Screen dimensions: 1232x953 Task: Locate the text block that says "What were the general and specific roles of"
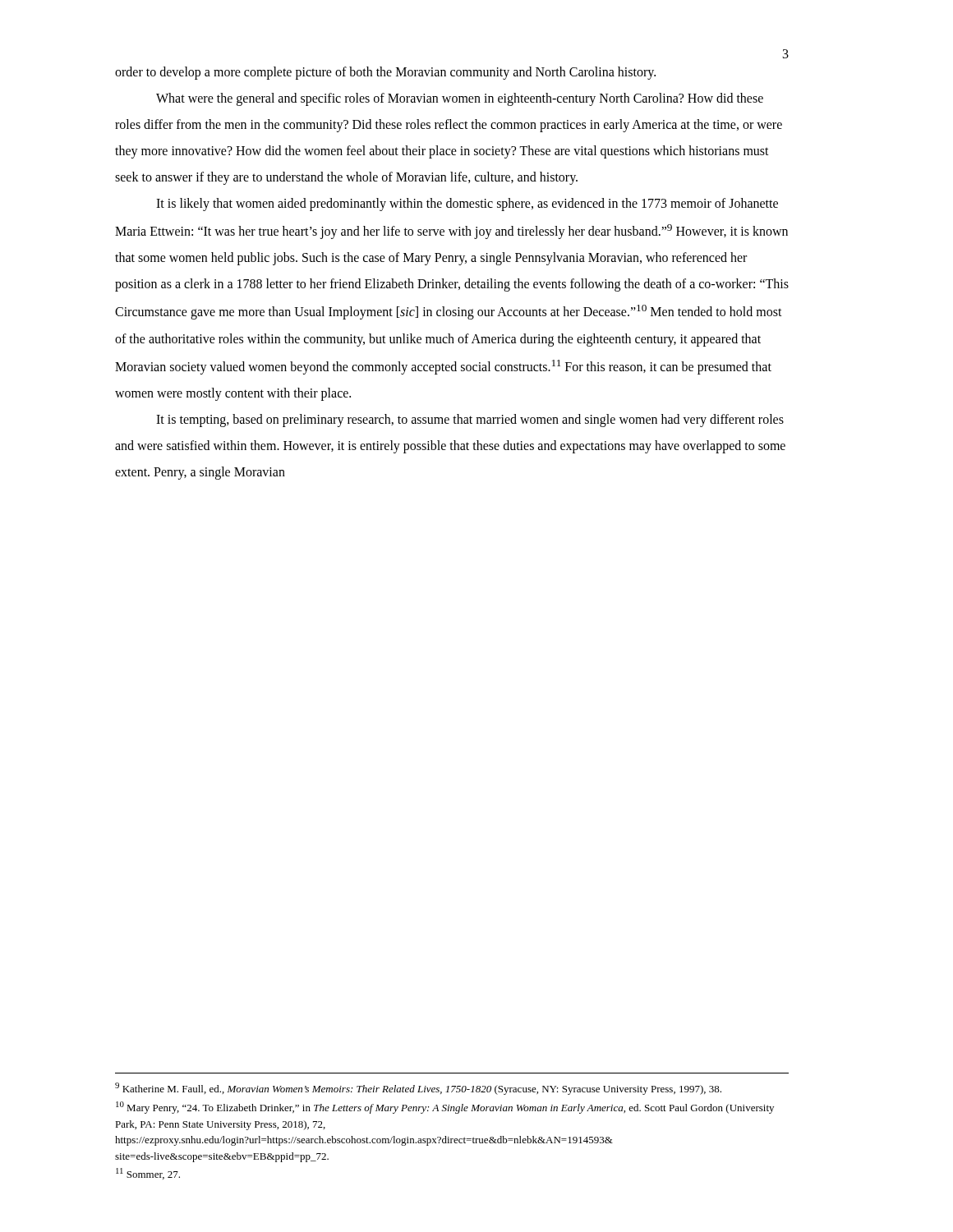pyautogui.click(x=449, y=138)
